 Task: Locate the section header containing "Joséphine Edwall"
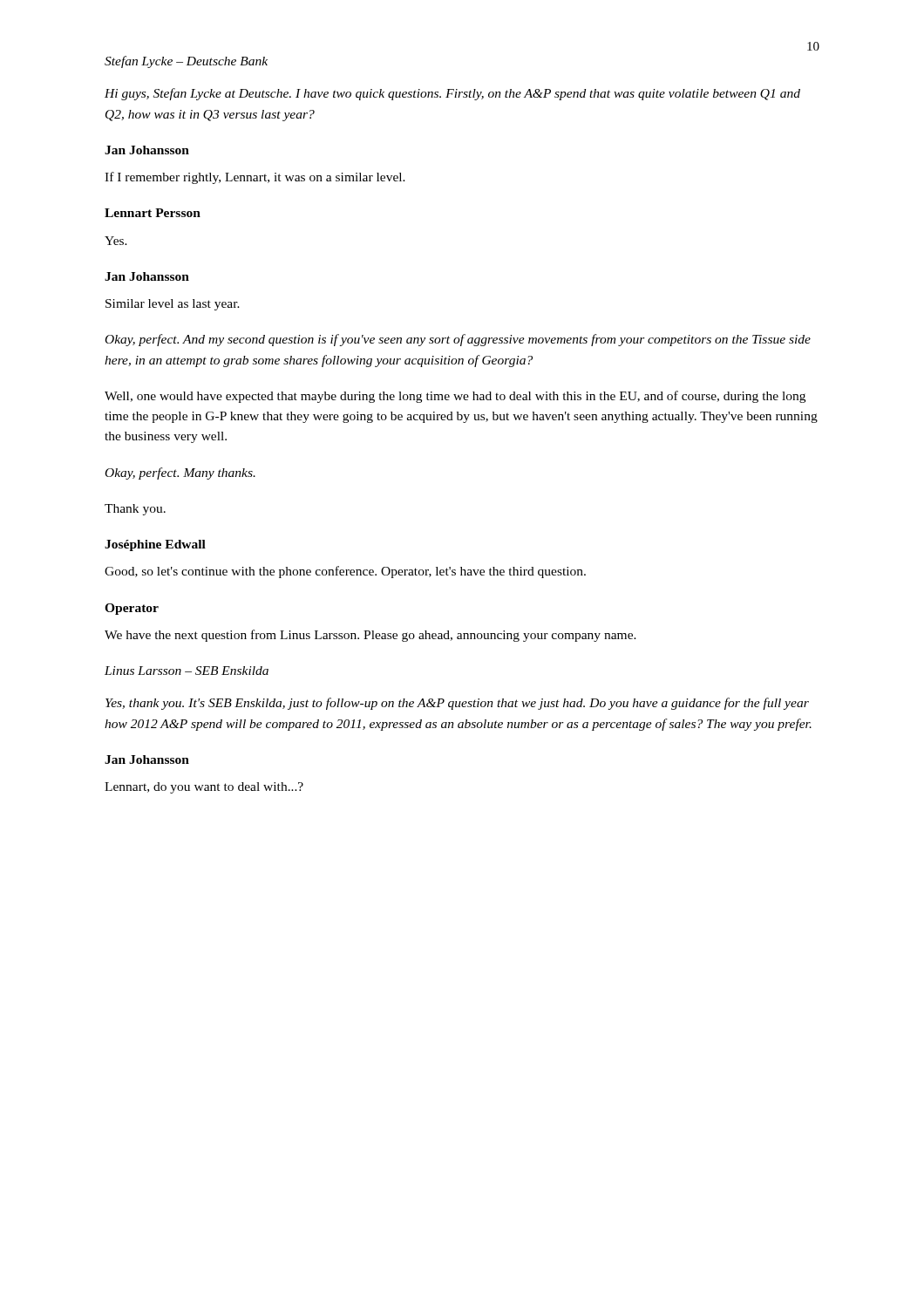[x=155, y=544]
